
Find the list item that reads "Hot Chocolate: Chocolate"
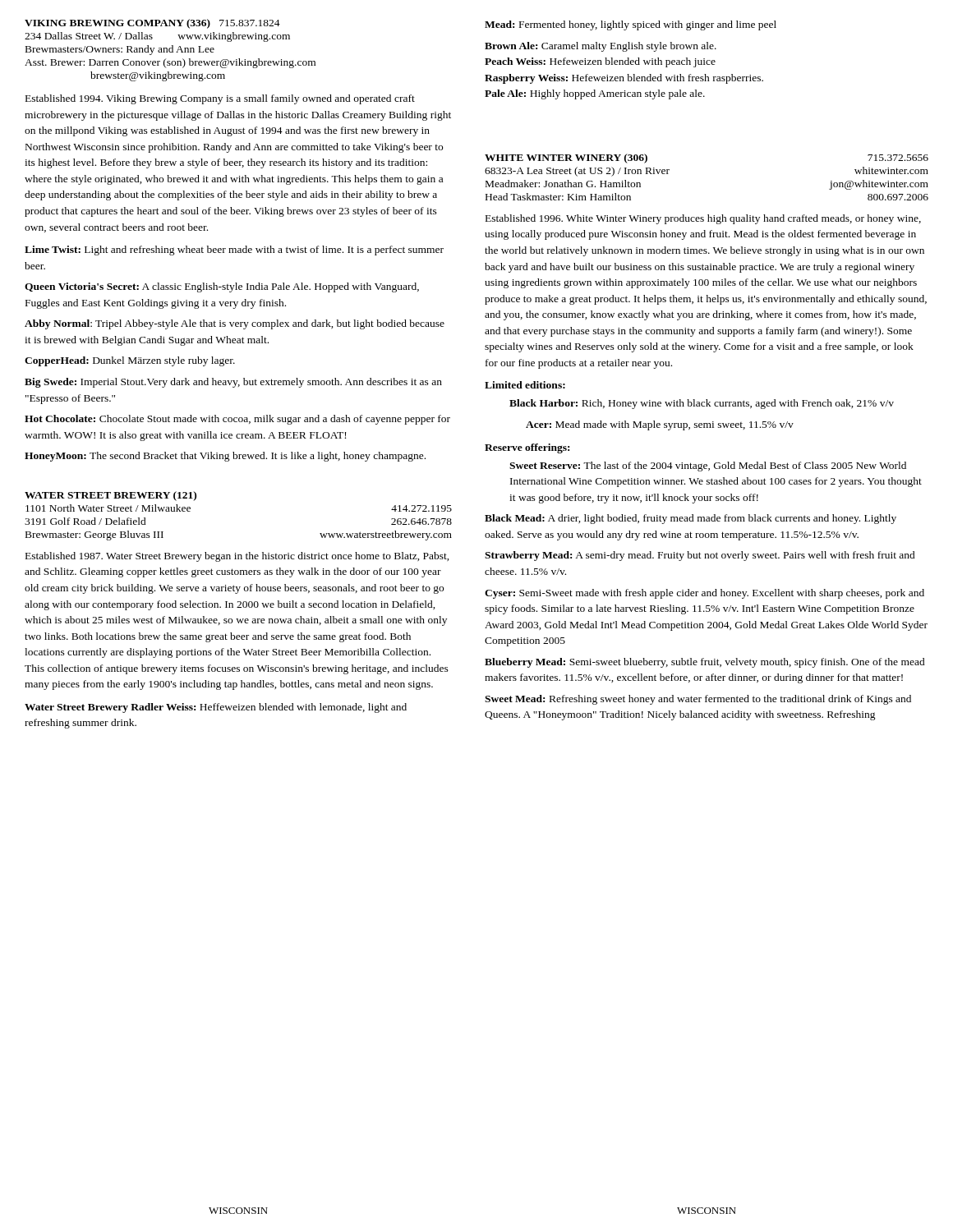pyautogui.click(x=238, y=427)
